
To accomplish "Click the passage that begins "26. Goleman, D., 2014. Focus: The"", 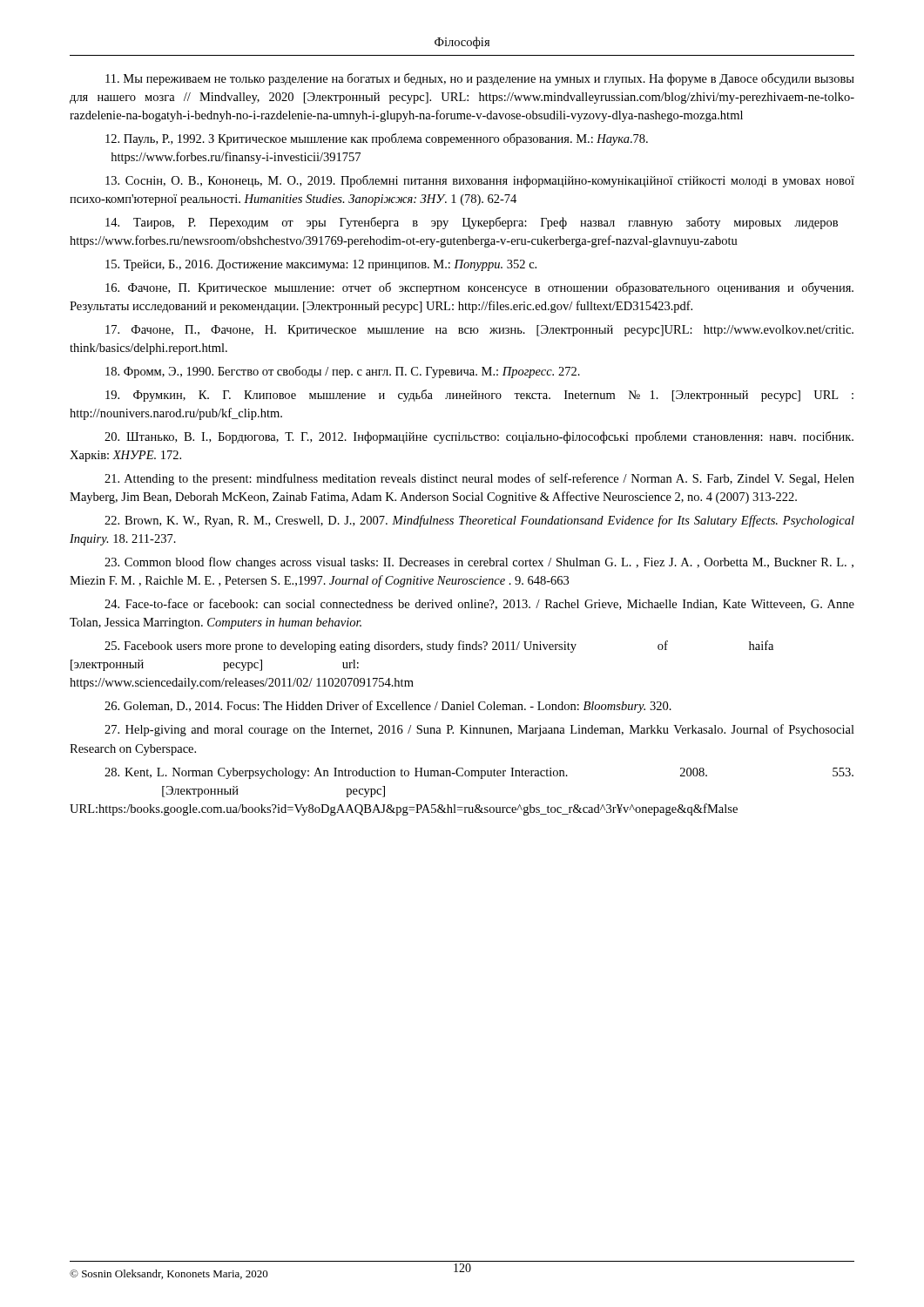I will click(x=388, y=706).
